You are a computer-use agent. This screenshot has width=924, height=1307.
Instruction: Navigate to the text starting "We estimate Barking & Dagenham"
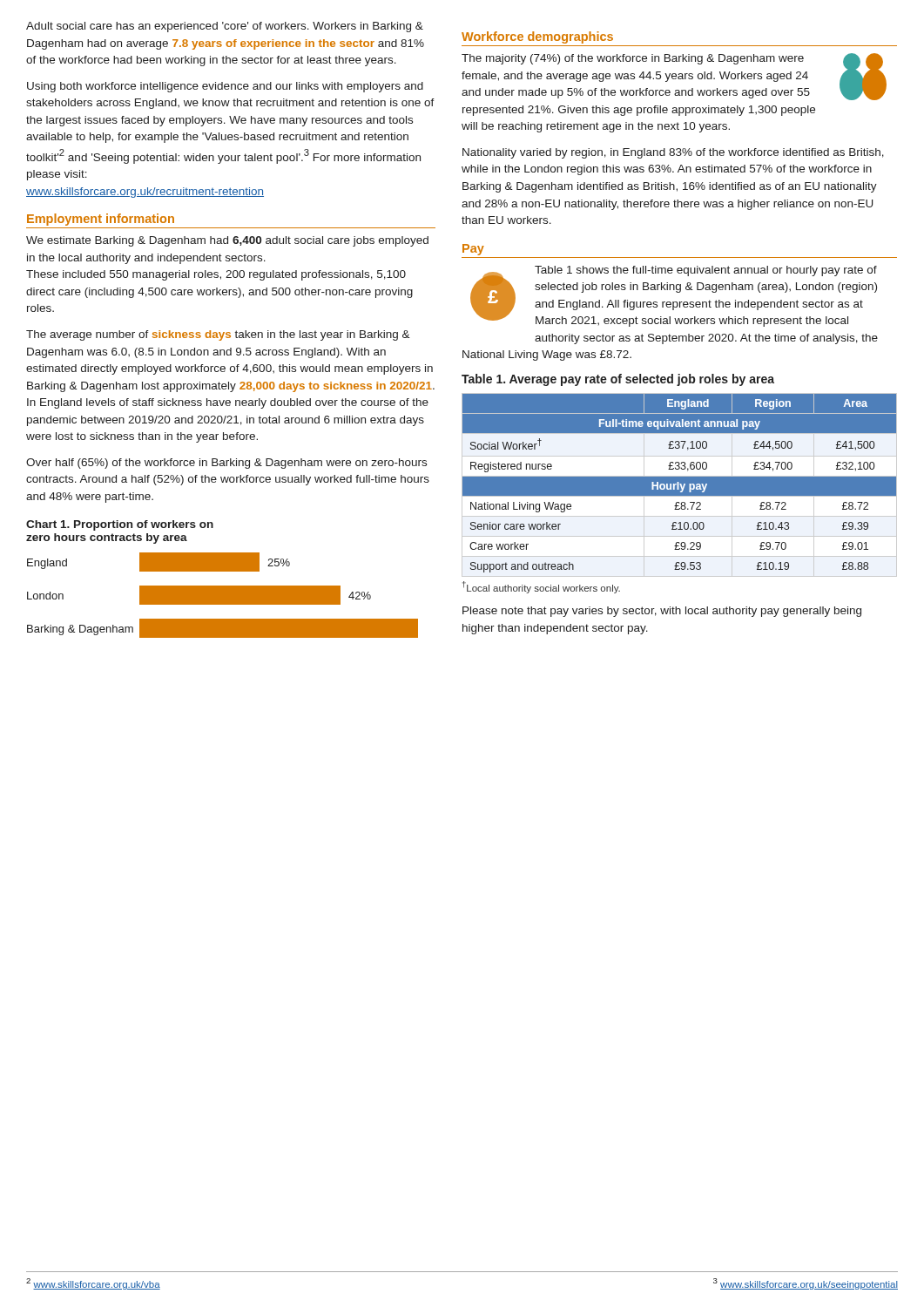click(x=228, y=274)
